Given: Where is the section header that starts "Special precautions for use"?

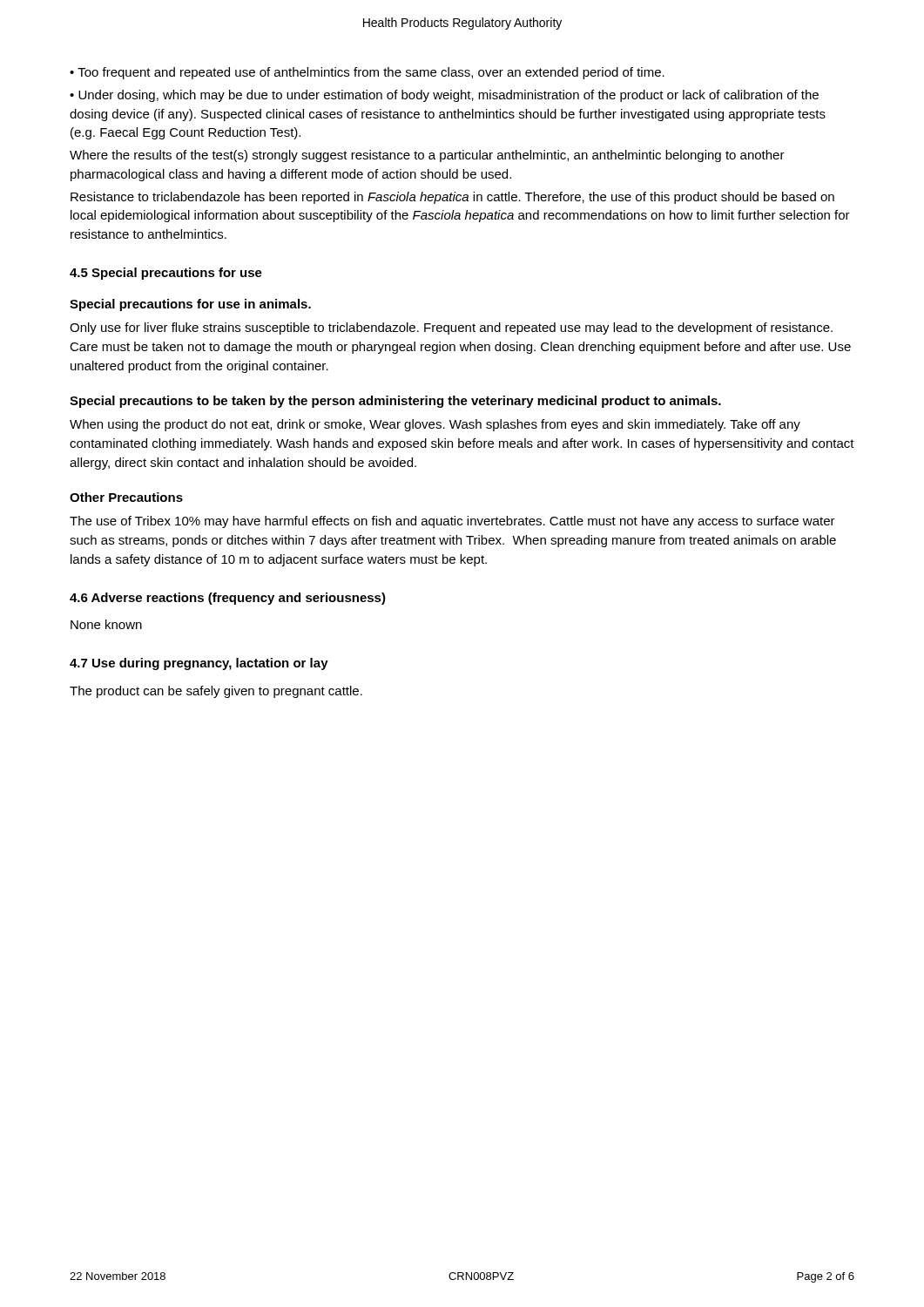Looking at the screenshot, I should [x=191, y=303].
